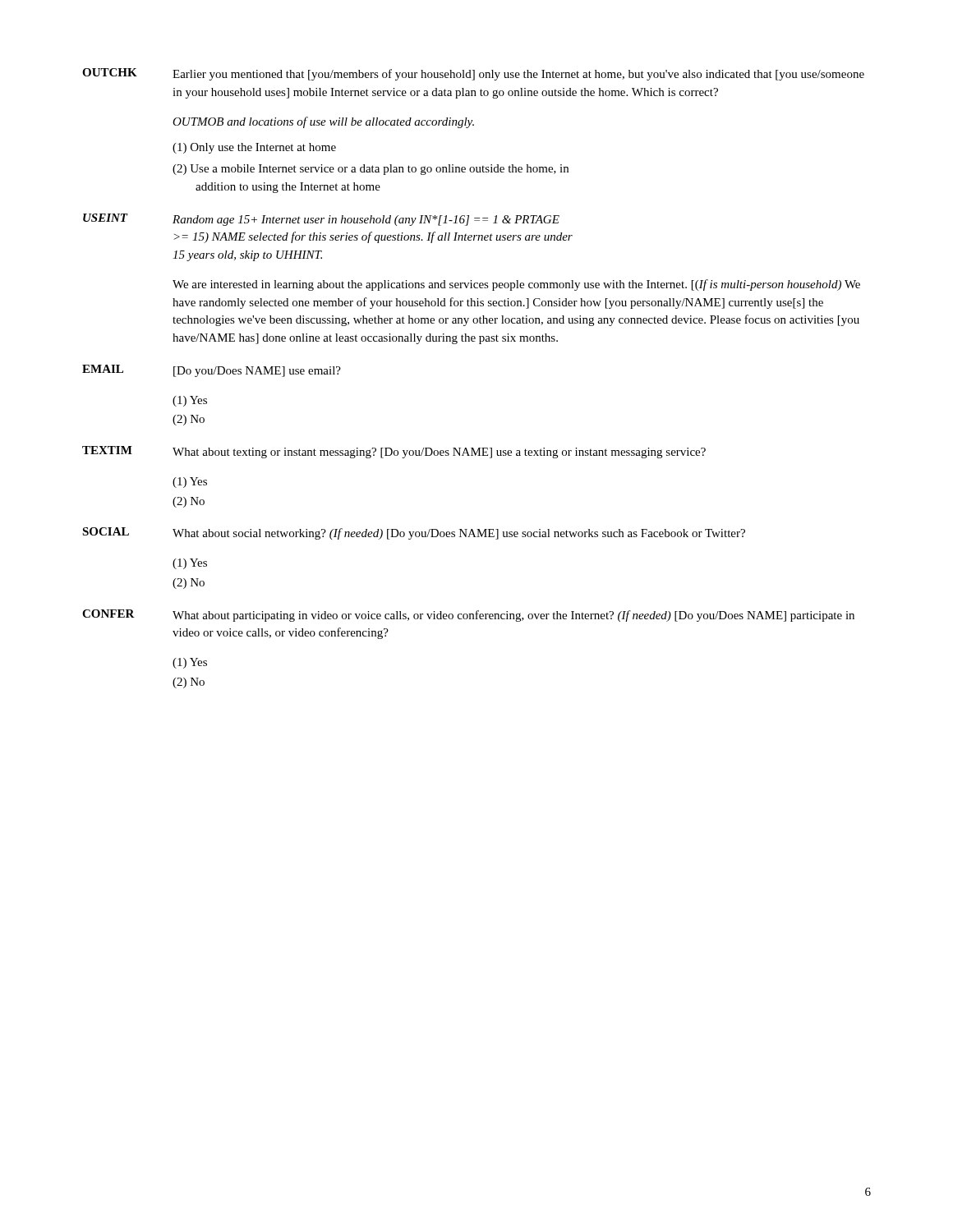Locate the block starting "(2) Use a mobile Internet service or a"
The height and width of the screenshot is (1232, 953).
pos(522,179)
